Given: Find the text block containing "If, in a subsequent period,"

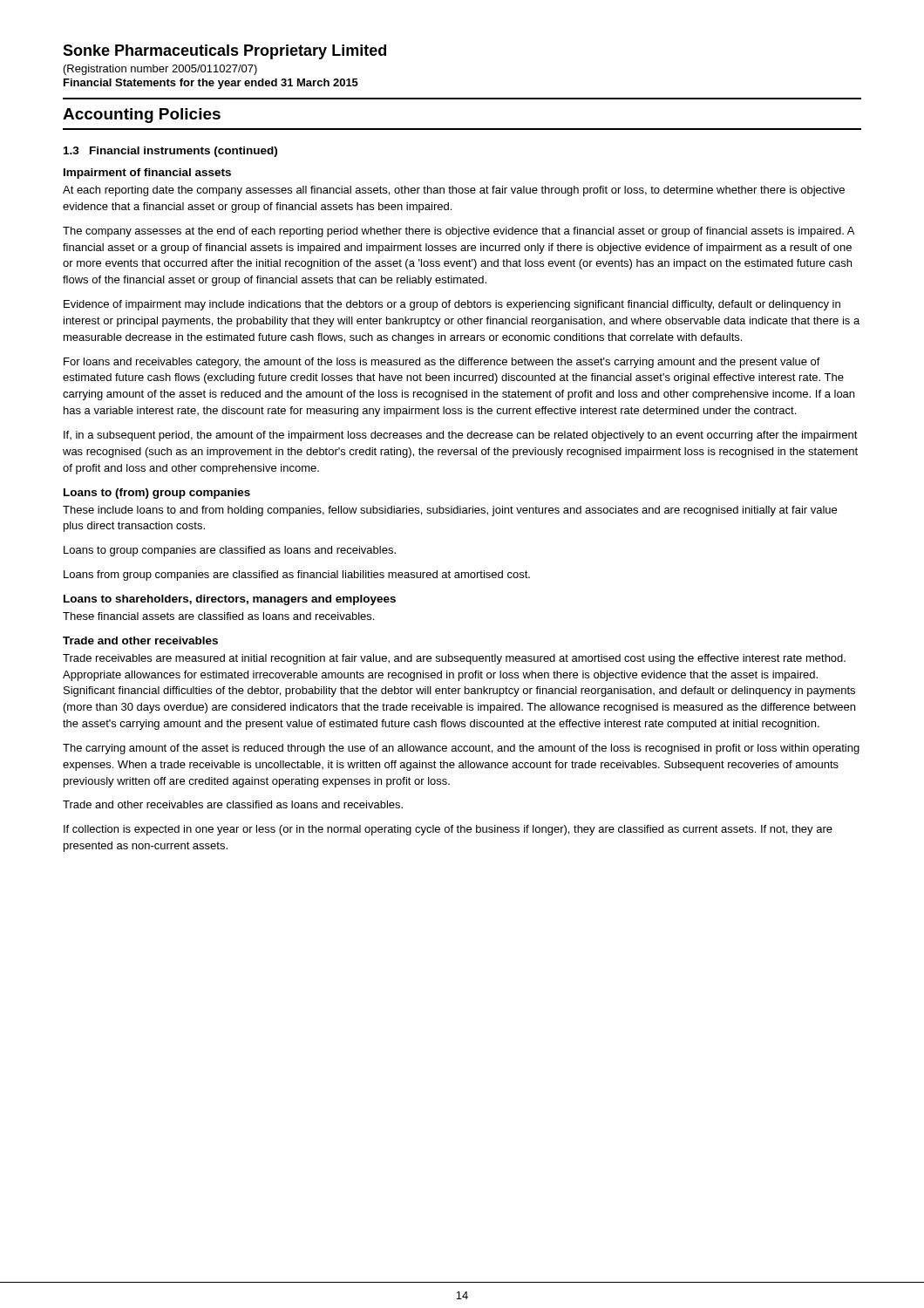Looking at the screenshot, I should [460, 451].
